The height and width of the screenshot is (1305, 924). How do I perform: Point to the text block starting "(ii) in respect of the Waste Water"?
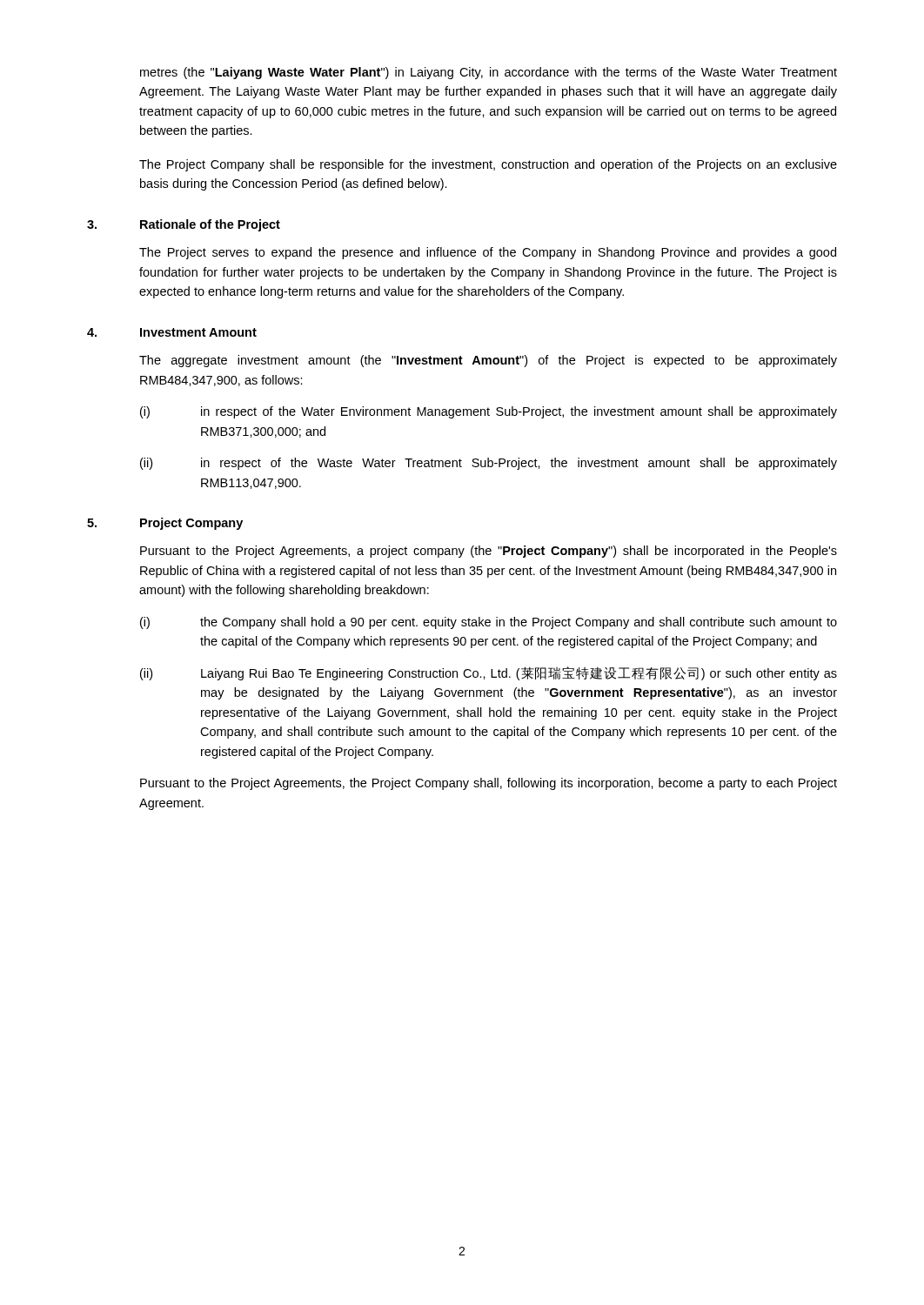click(x=488, y=473)
